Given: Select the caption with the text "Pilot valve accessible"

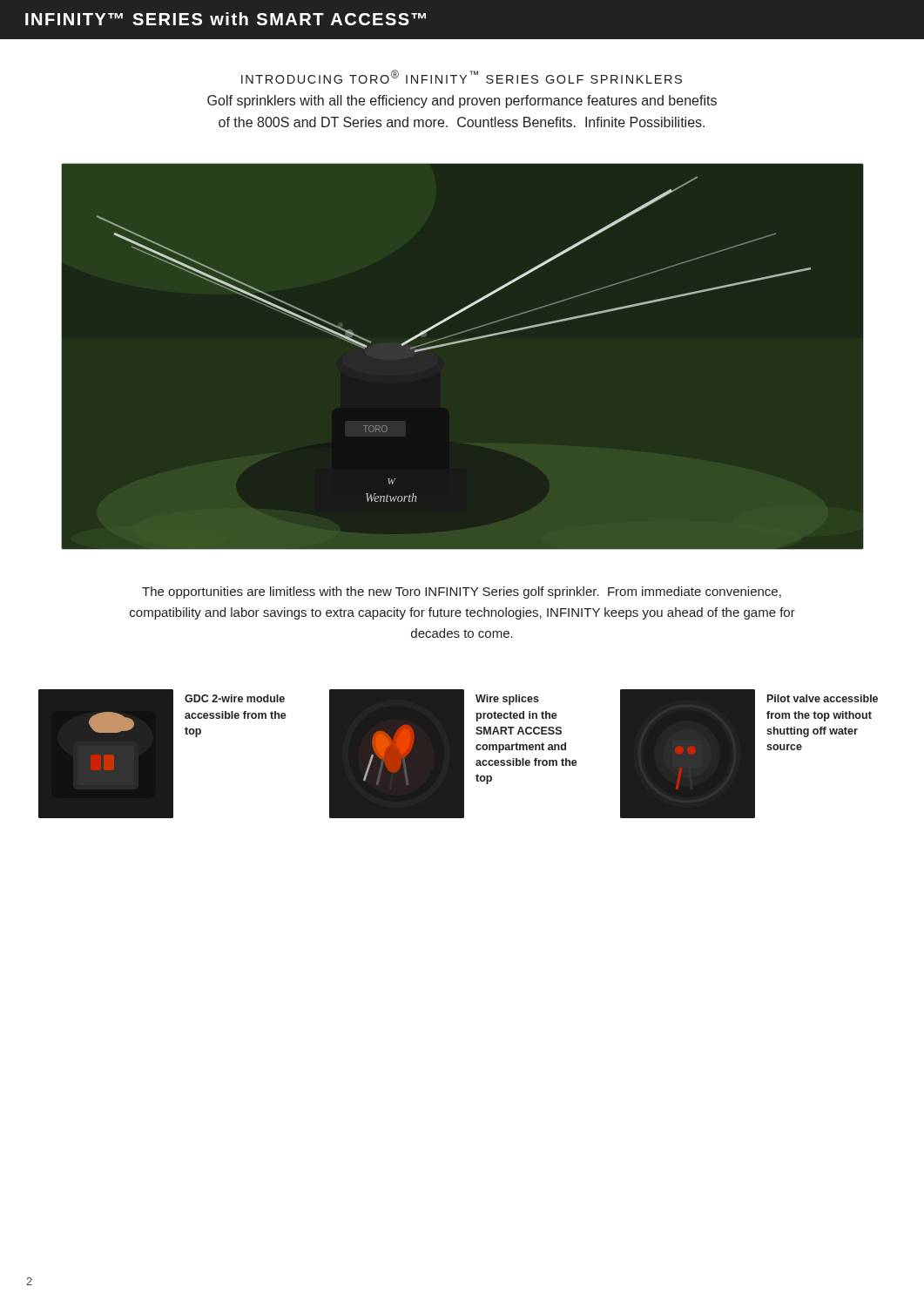Looking at the screenshot, I should (x=822, y=723).
